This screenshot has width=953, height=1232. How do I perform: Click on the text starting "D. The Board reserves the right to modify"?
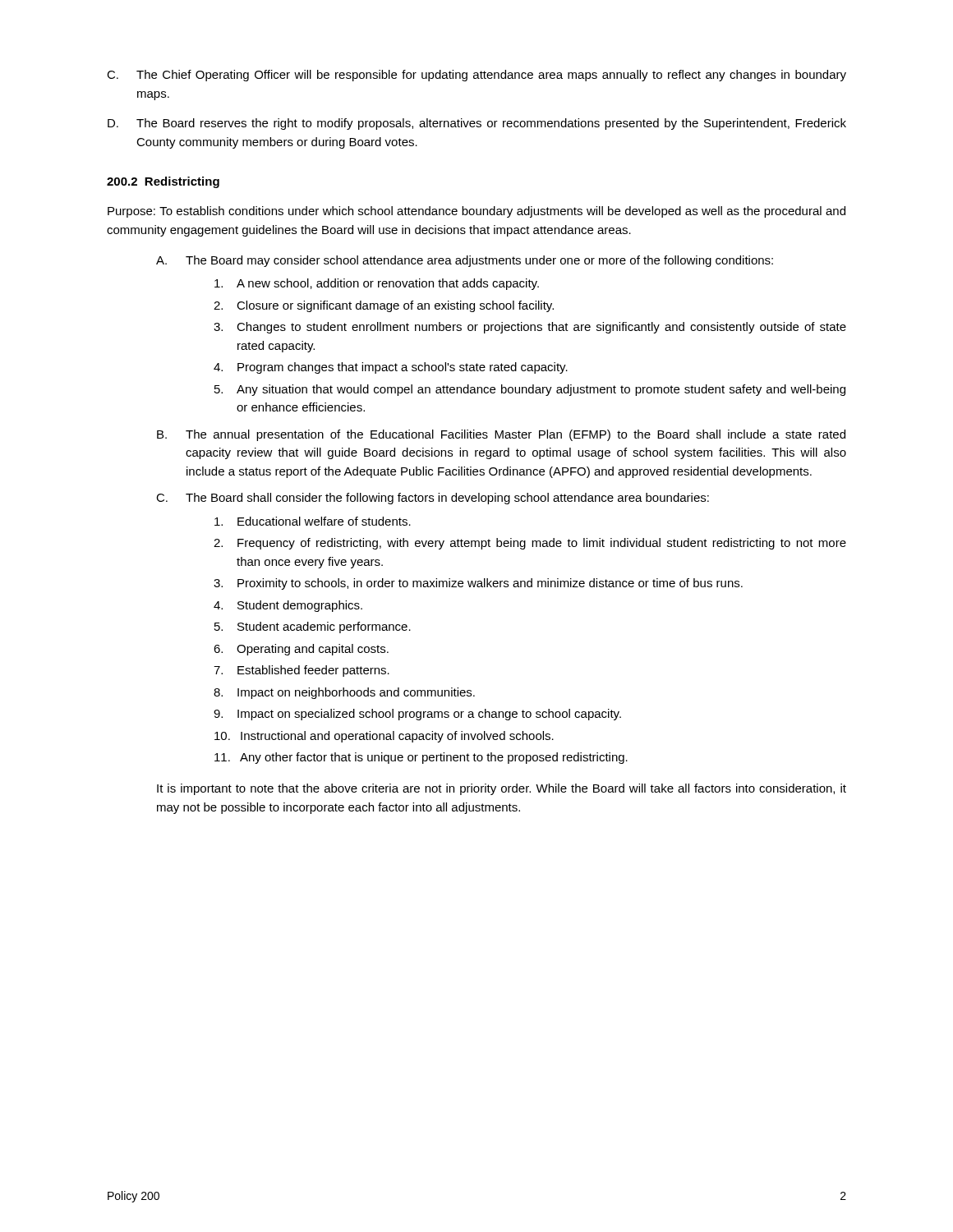click(476, 133)
